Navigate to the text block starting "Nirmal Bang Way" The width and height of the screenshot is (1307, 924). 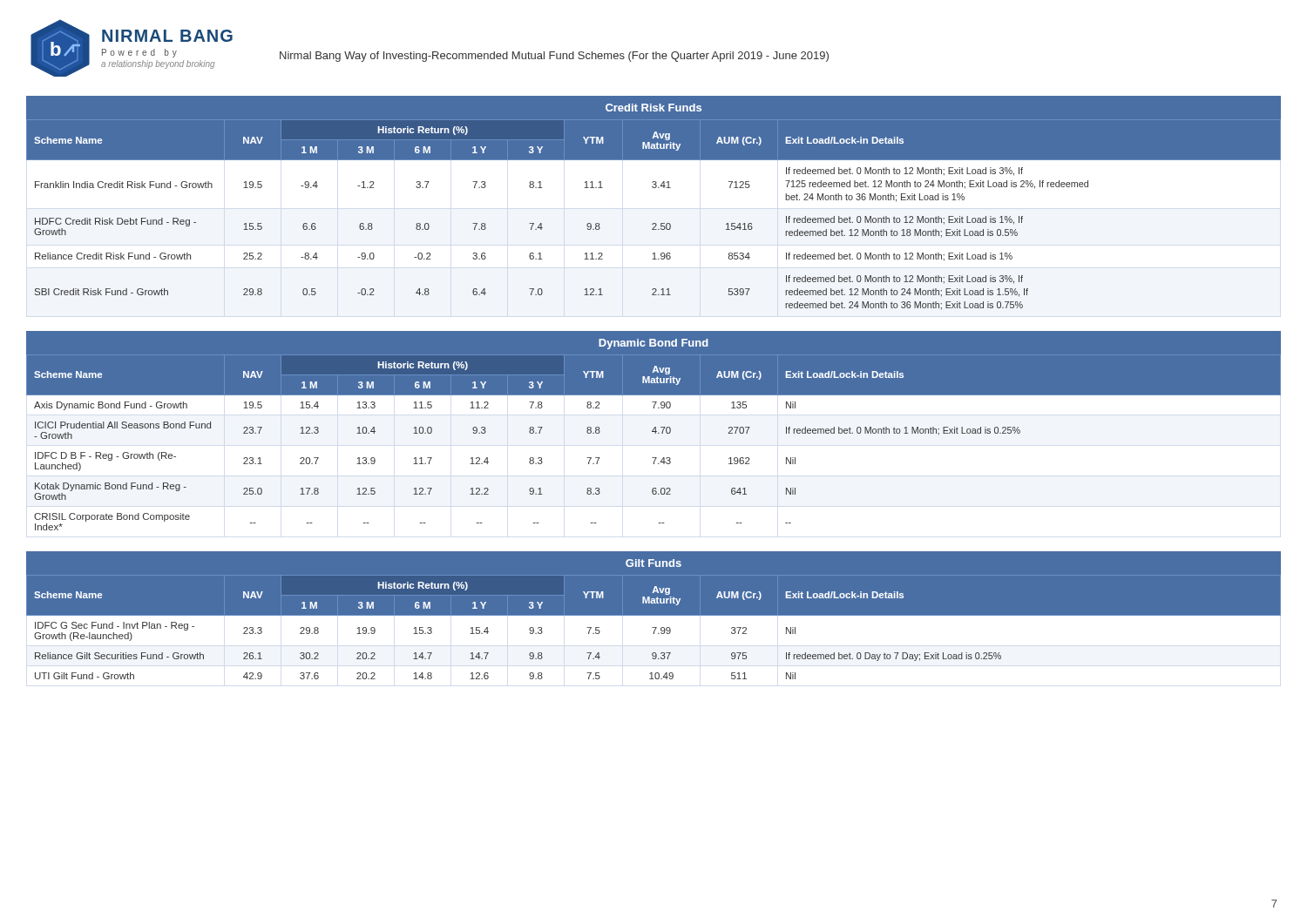click(x=554, y=55)
